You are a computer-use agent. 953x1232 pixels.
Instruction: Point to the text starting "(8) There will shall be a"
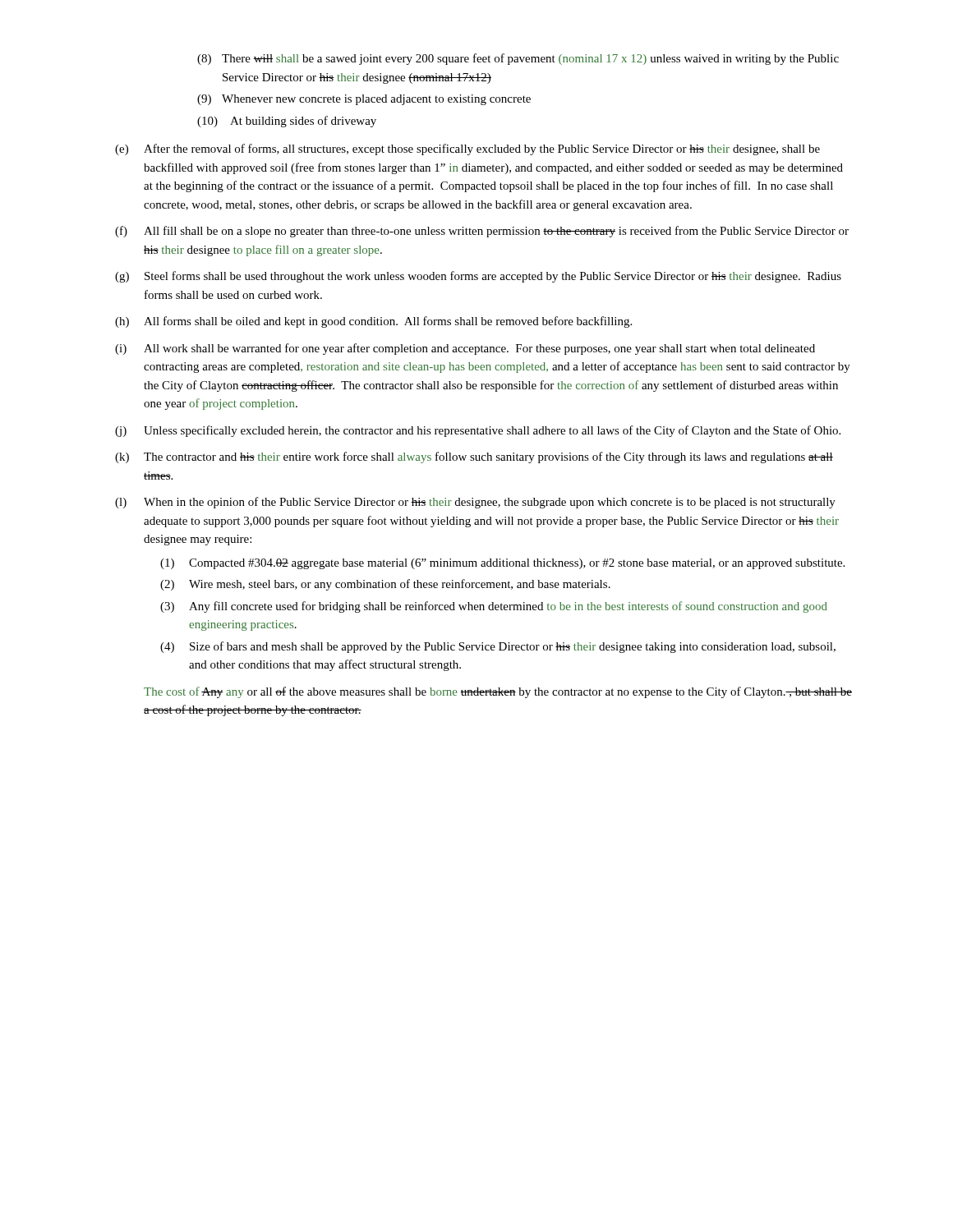pyautogui.click(x=526, y=68)
